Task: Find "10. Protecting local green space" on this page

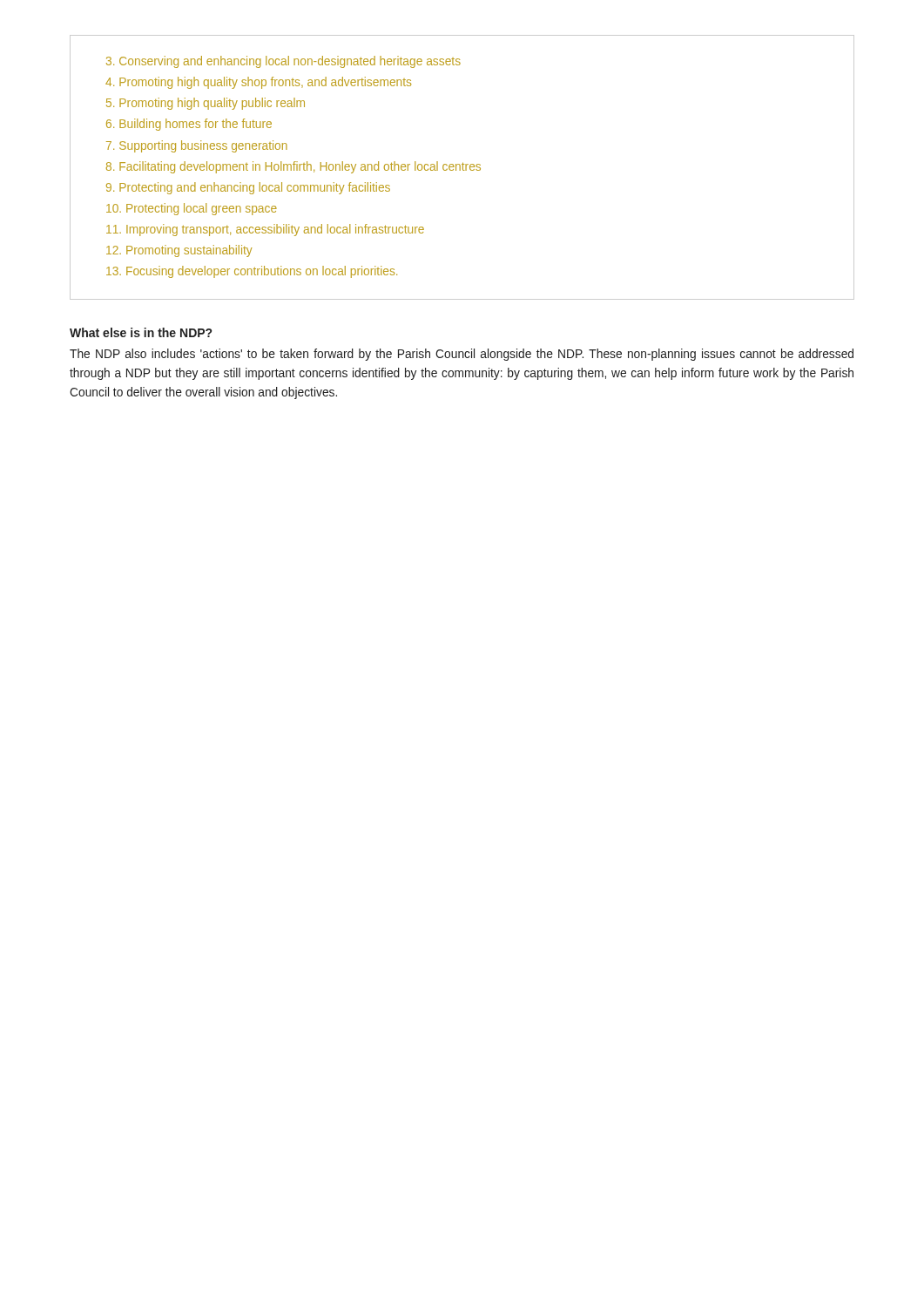Action: (192, 209)
